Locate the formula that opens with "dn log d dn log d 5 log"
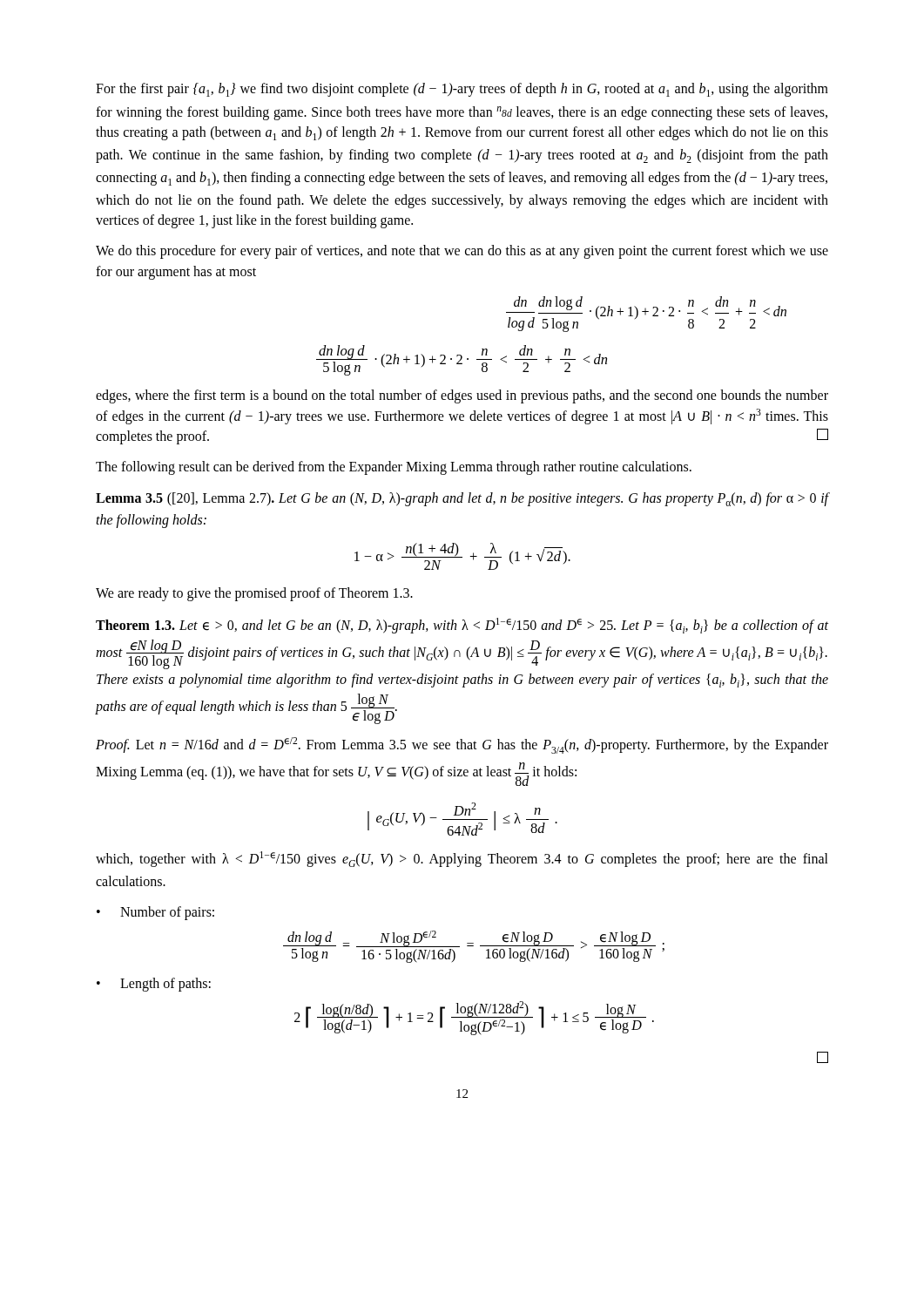Image resolution: width=924 pixels, height=1307 pixels. [646, 314]
